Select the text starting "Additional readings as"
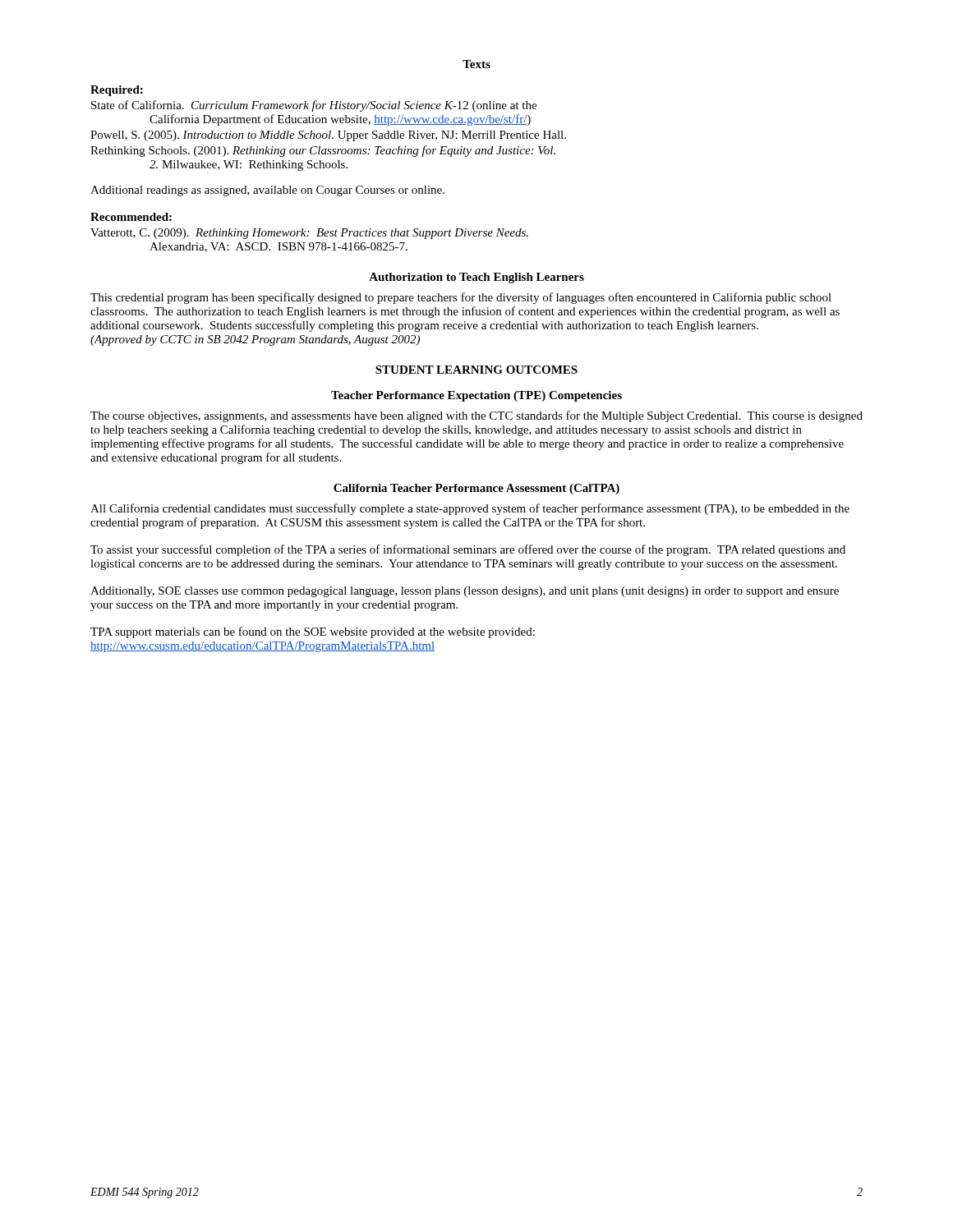This screenshot has height=1232, width=953. tap(268, 190)
